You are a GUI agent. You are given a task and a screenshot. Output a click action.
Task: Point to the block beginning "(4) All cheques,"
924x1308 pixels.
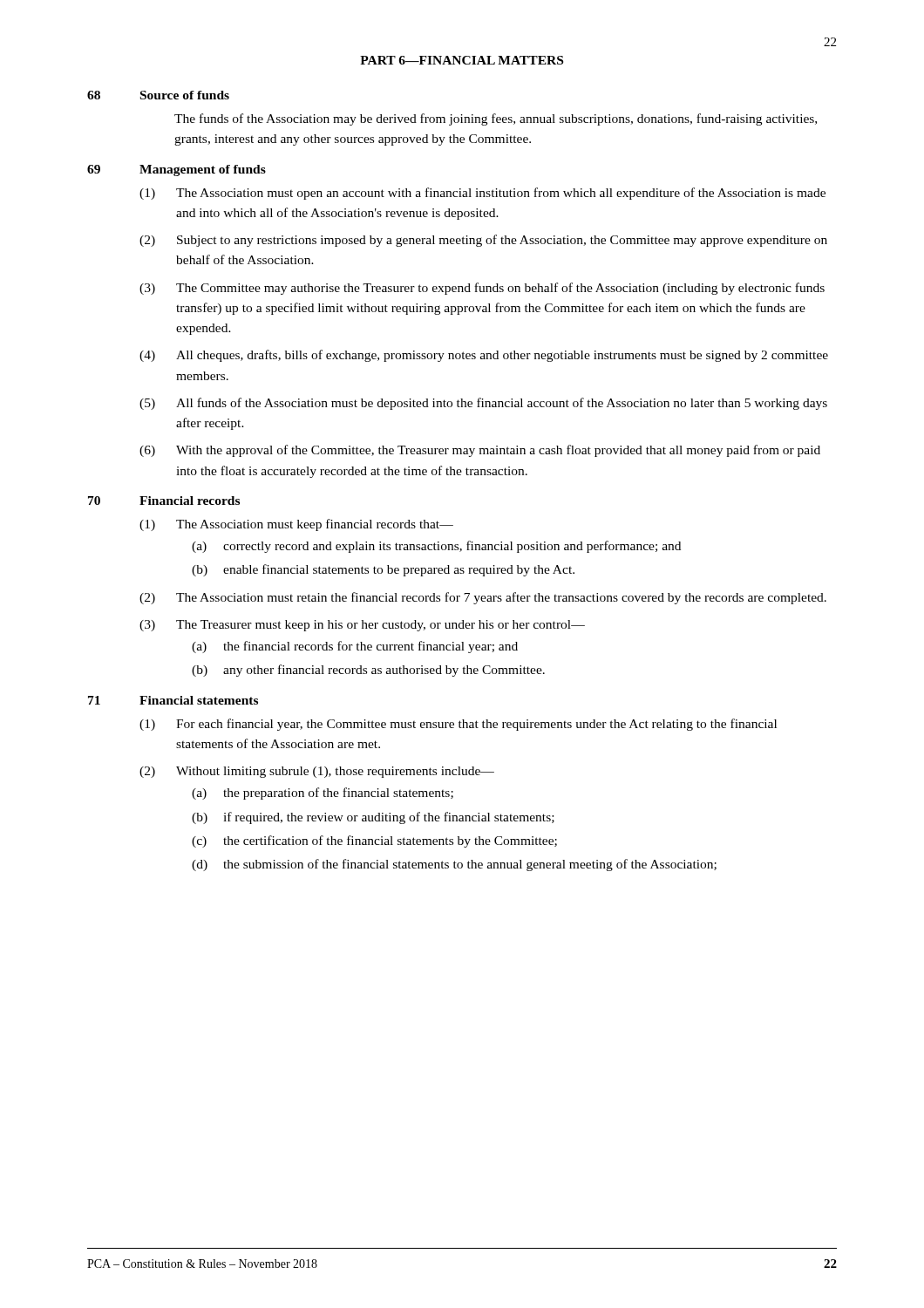click(488, 365)
